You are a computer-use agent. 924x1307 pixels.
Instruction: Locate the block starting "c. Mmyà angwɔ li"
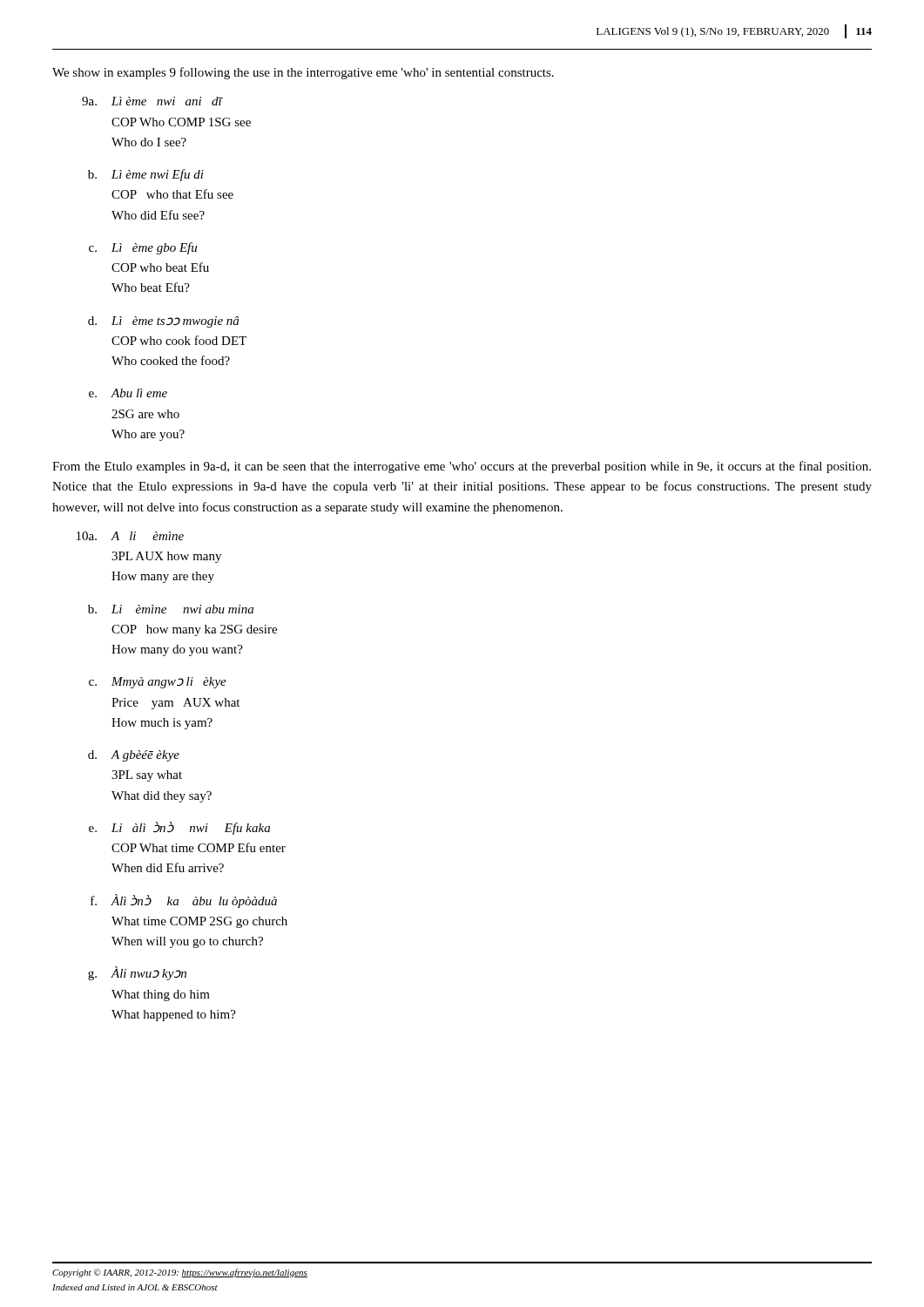pyautogui.click(x=158, y=683)
